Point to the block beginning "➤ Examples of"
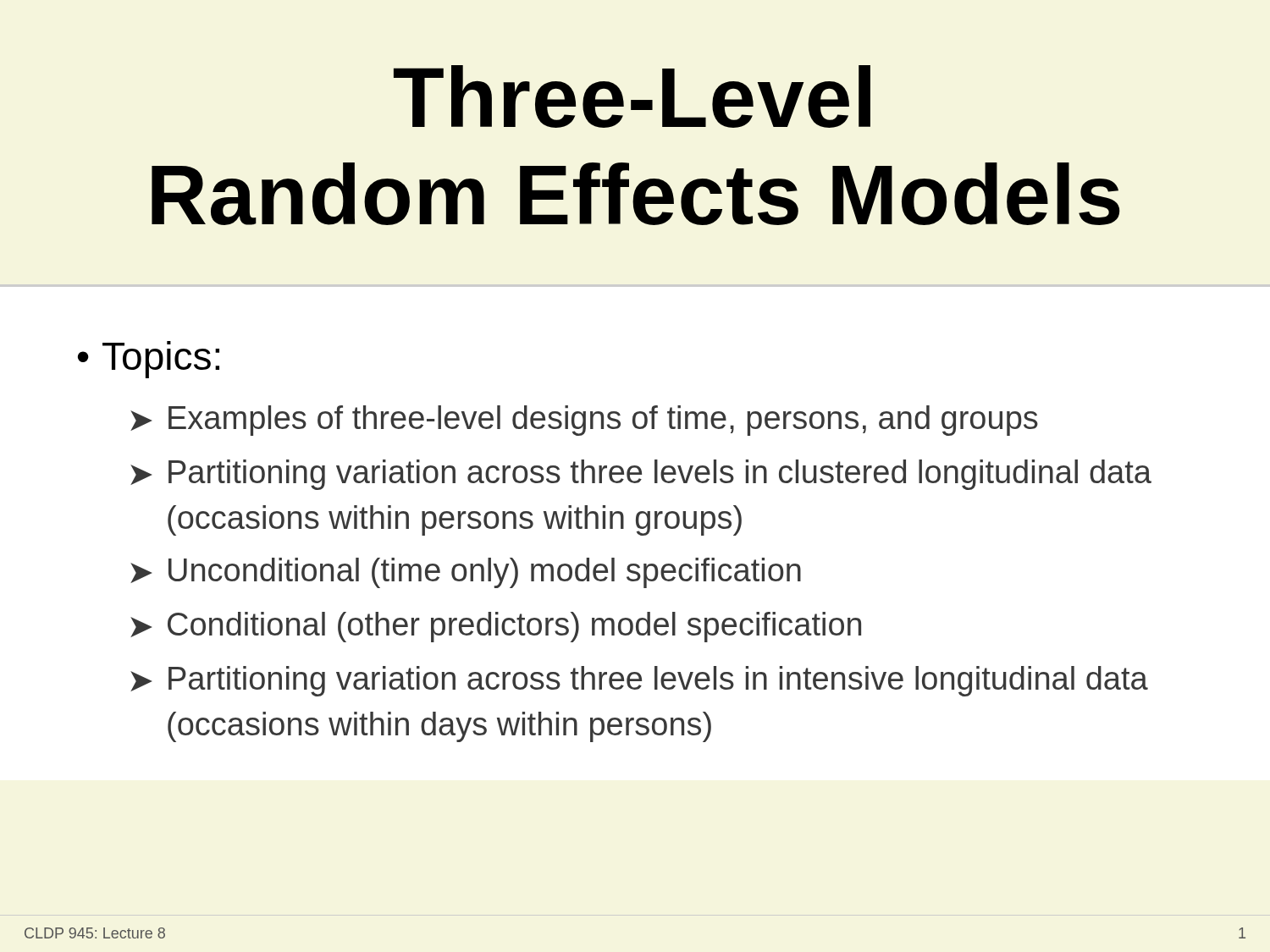 [583, 420]
